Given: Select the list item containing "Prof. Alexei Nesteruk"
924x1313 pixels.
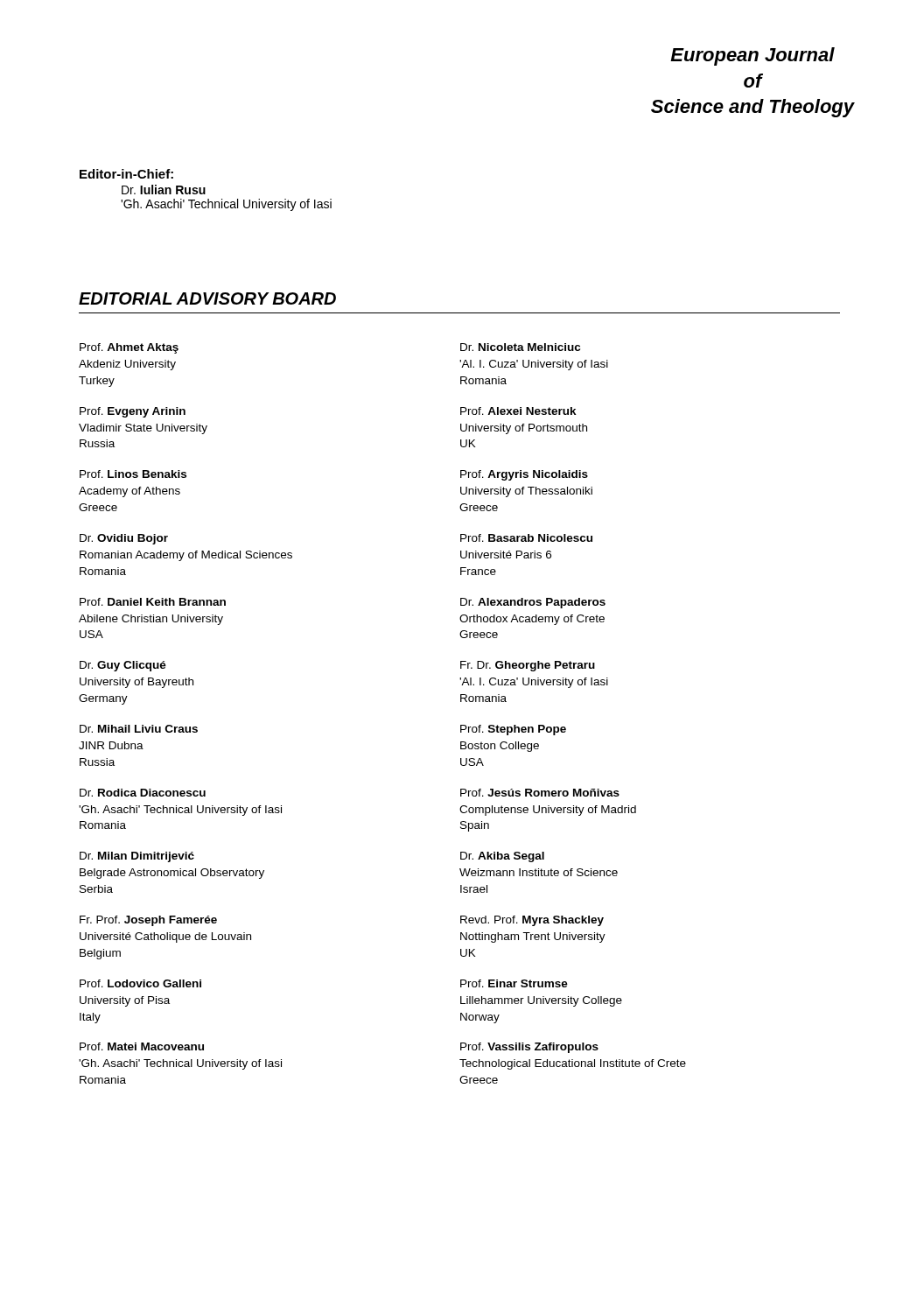Looking at the screenshot, I should (x=518, y=411).
